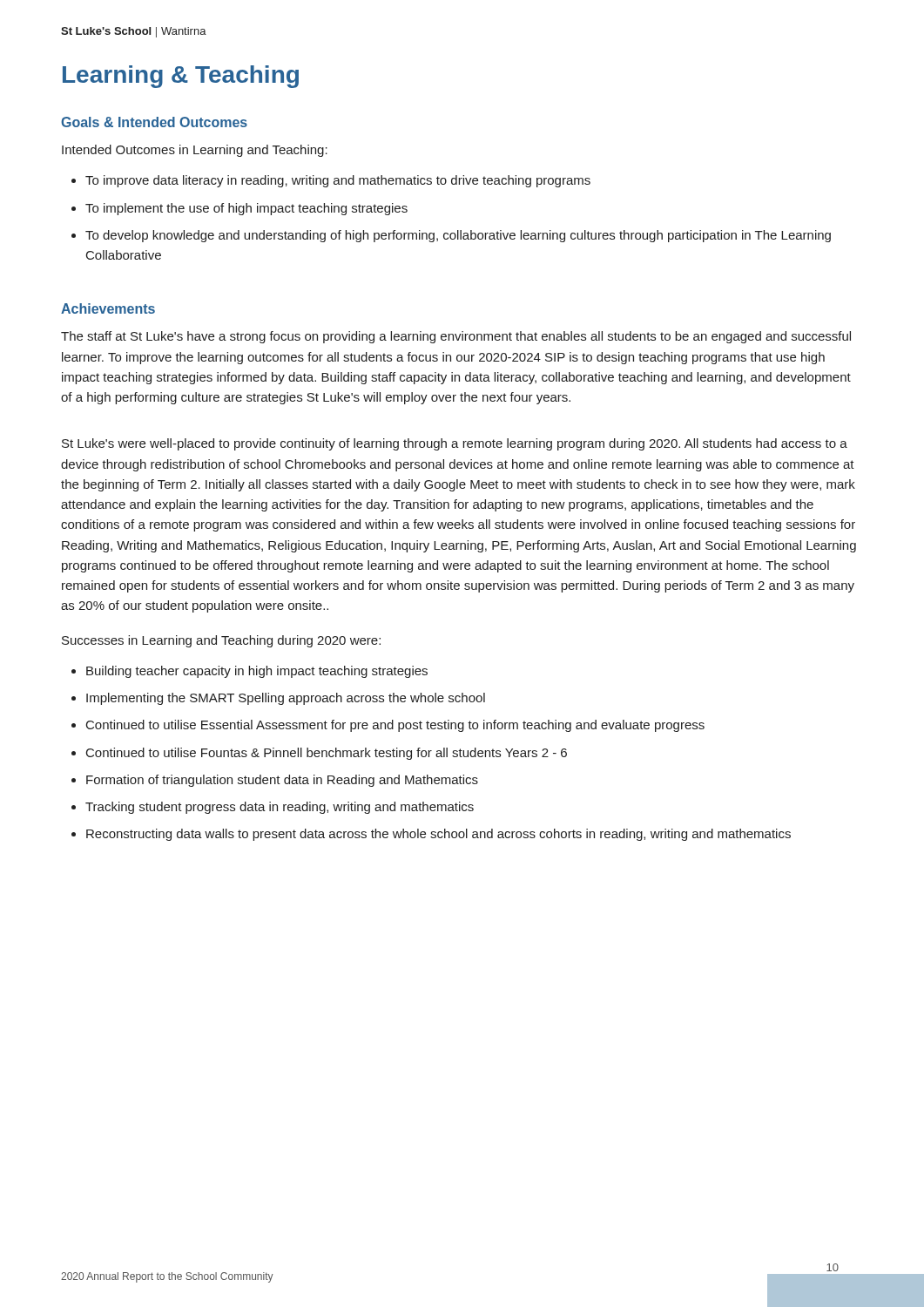This screenshot has width=924, height=1307.
Task: Where does it say "Goals & Intended Outcomes"?
Action: point(154,122)
